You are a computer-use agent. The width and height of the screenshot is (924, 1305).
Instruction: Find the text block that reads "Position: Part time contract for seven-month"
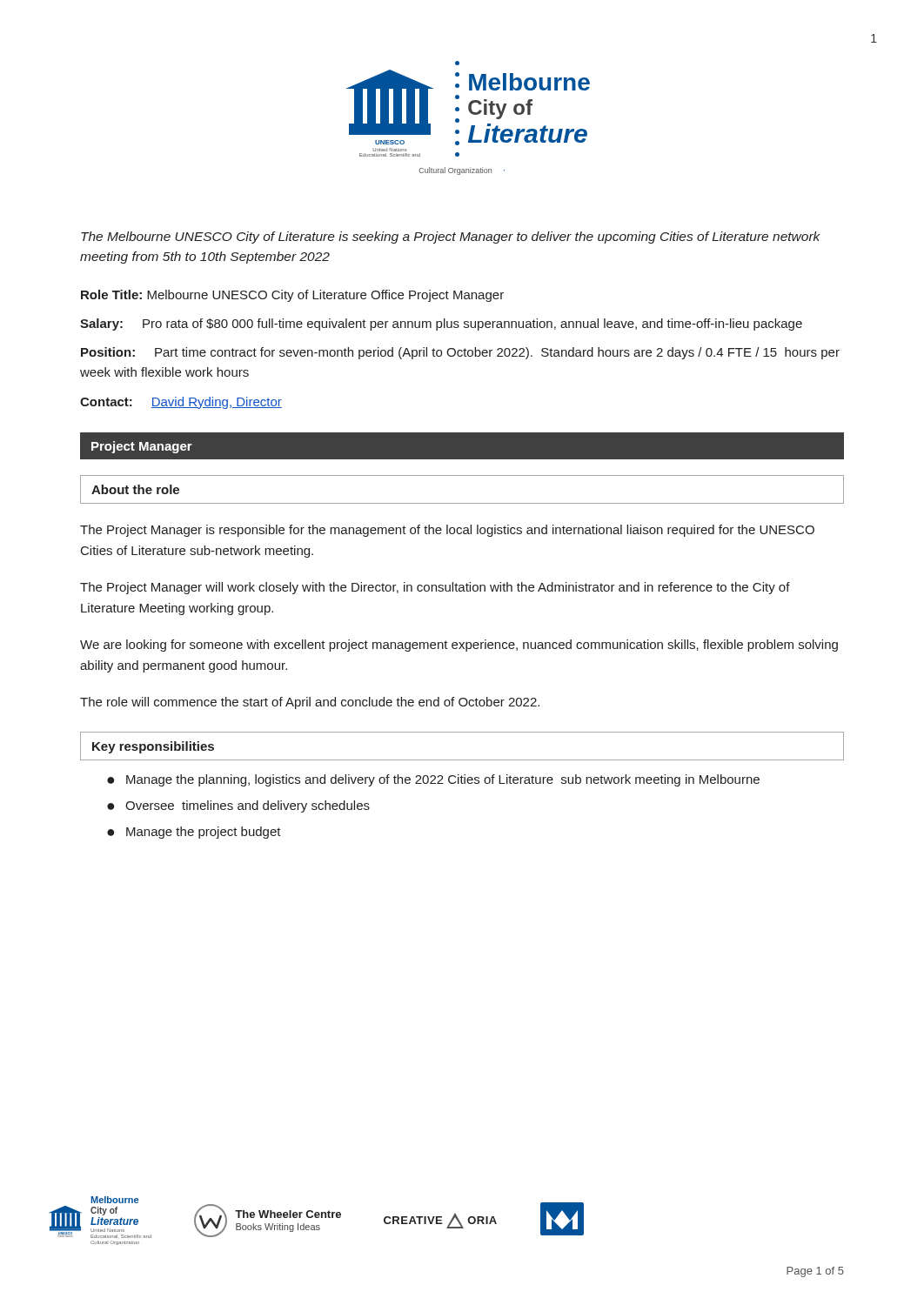tap(460, 362)
